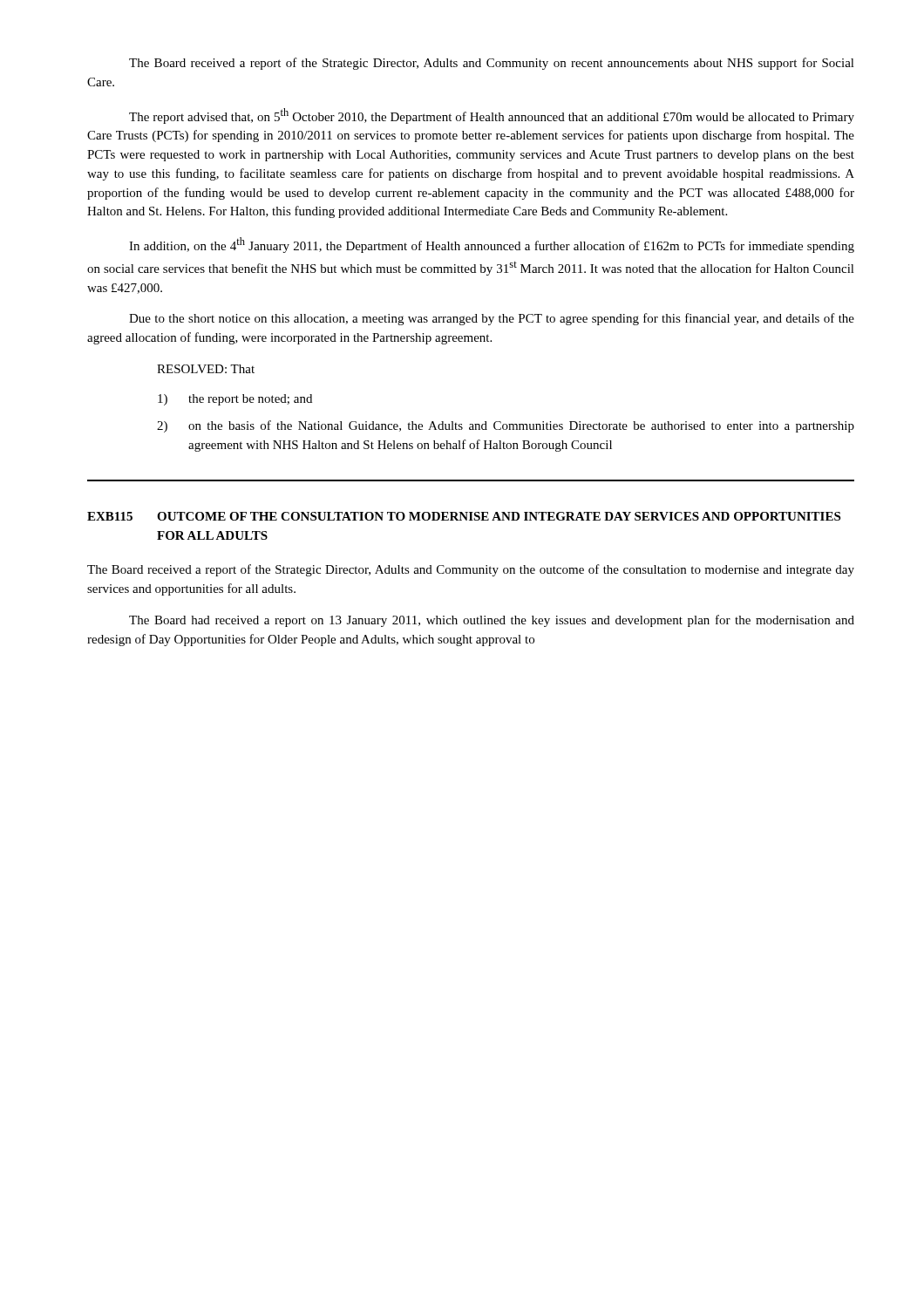Viewport: 924px width, 1308px height.
Task: Click on the list item that says "1) the report be noted; and"
Action: 235,400
